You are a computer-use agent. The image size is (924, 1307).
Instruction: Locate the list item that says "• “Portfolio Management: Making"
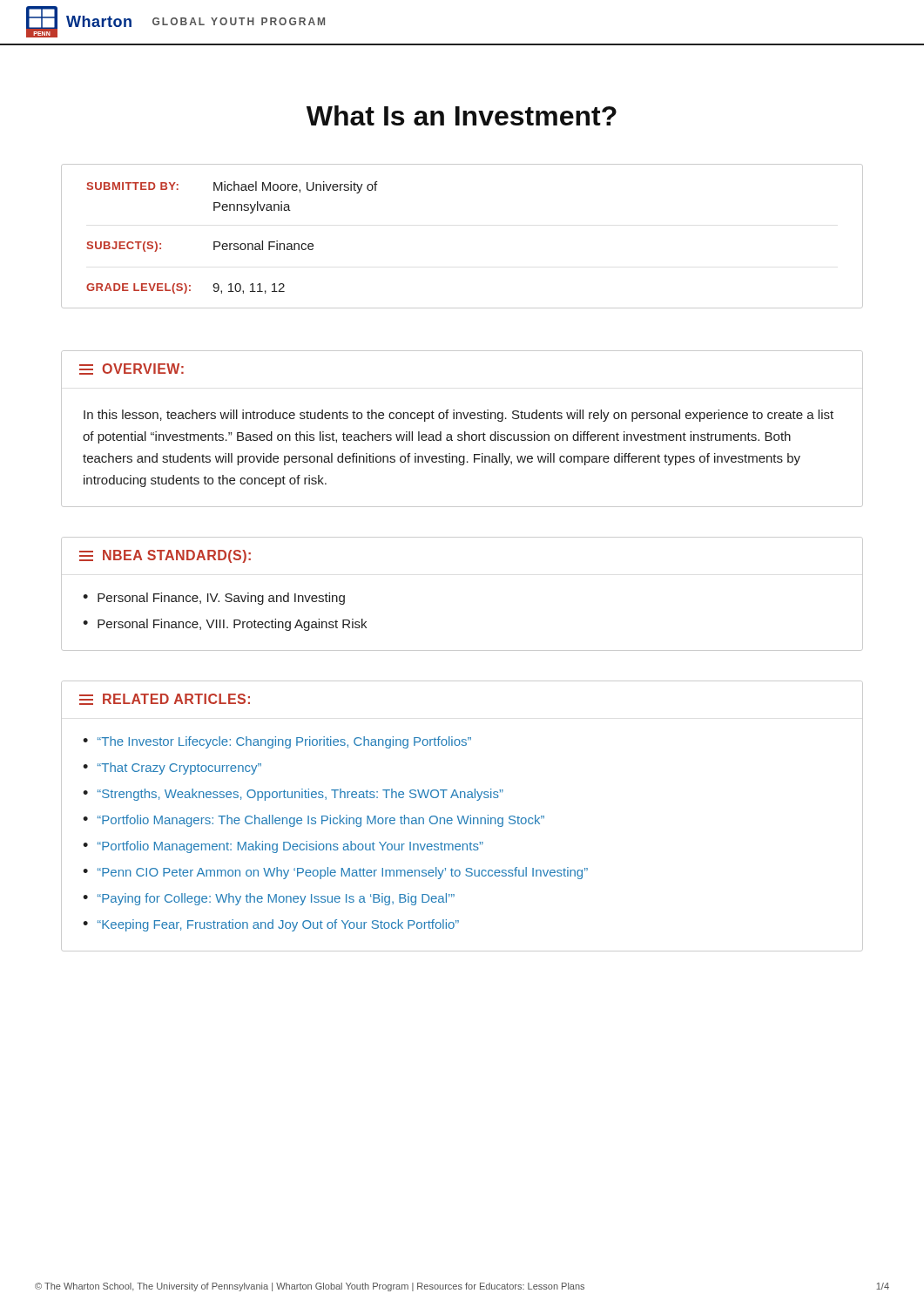click(x=283, y=846)
